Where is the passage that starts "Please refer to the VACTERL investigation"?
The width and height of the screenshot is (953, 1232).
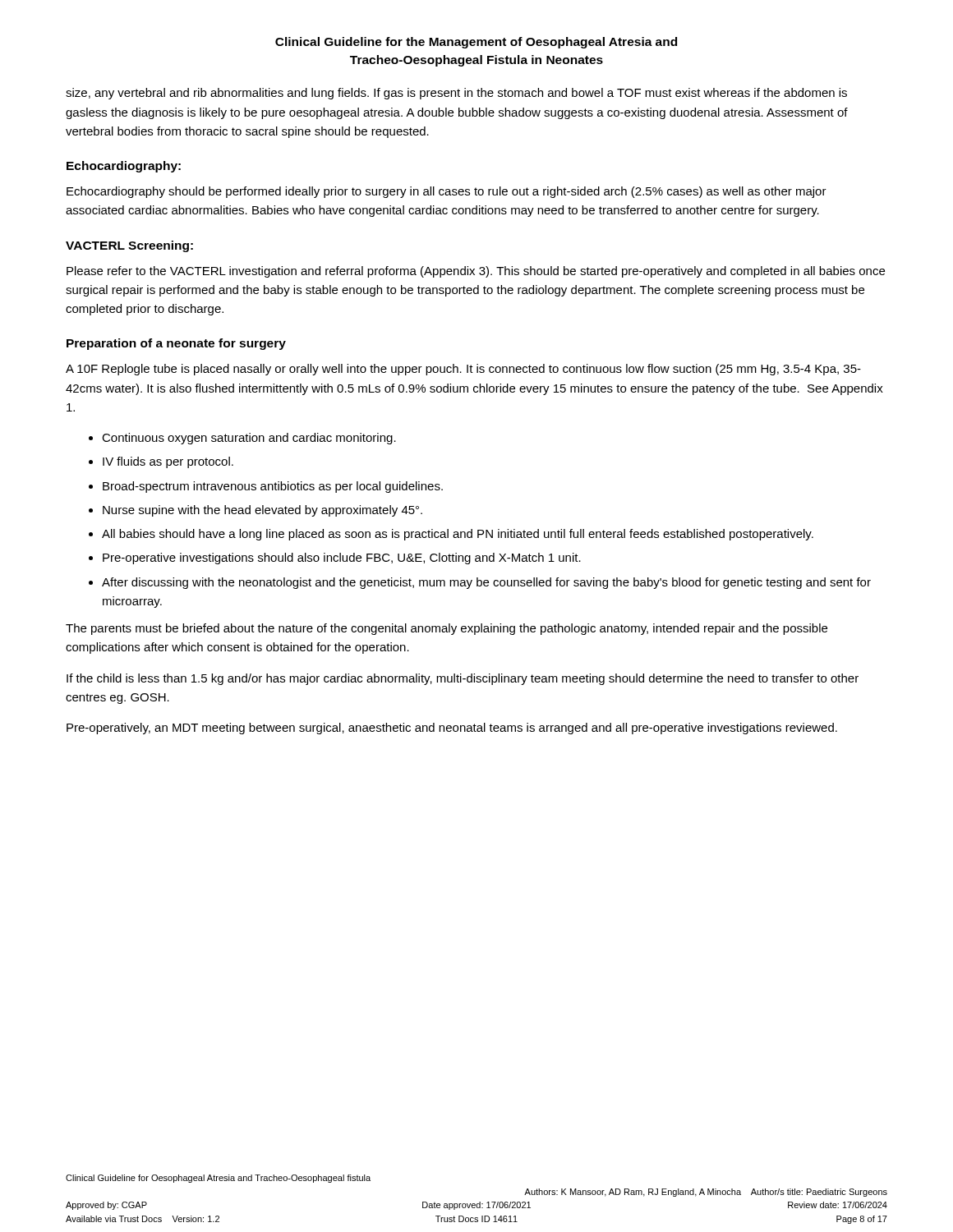click(x=476, y=289)
